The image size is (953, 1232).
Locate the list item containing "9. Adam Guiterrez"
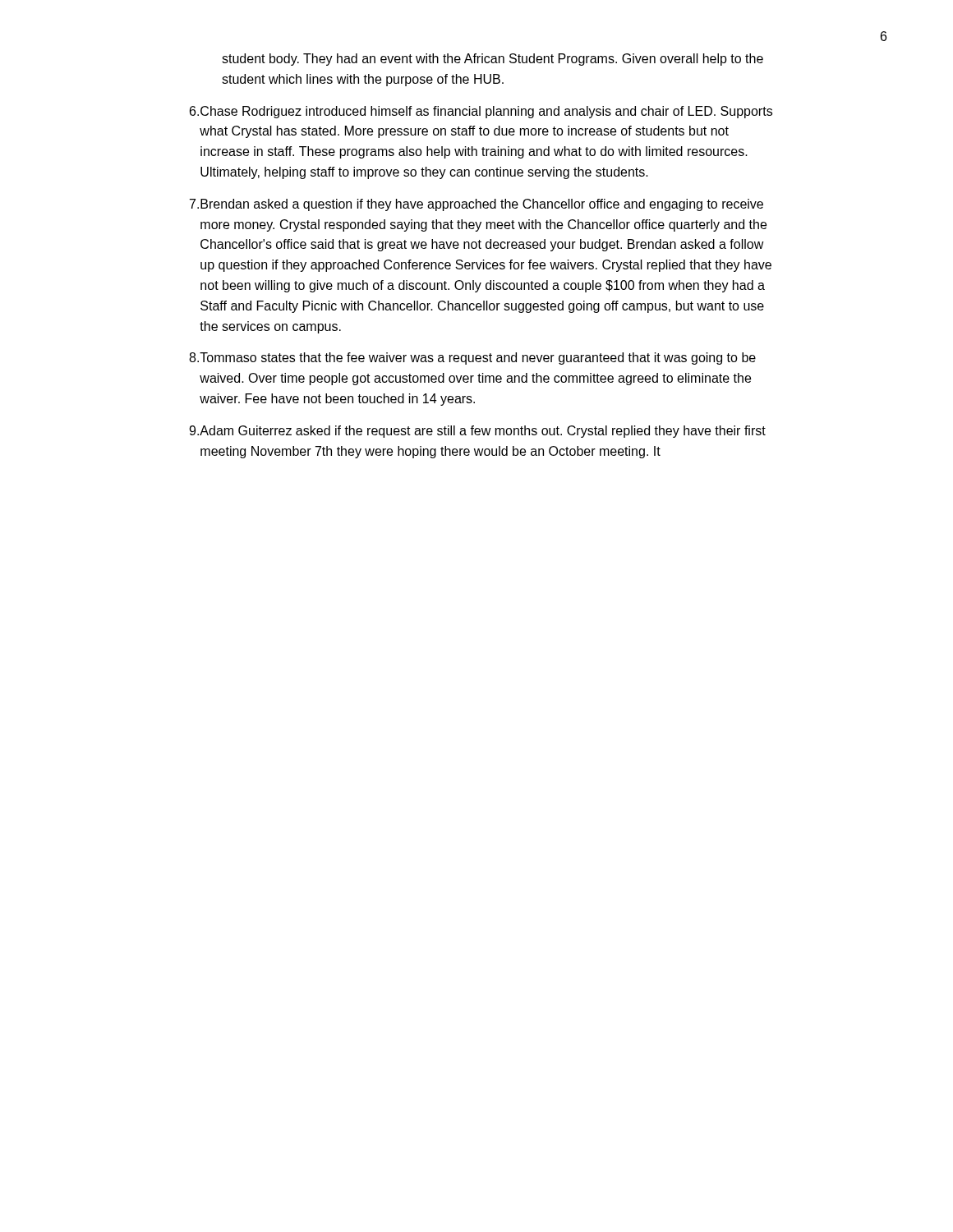tap(485, 441)
